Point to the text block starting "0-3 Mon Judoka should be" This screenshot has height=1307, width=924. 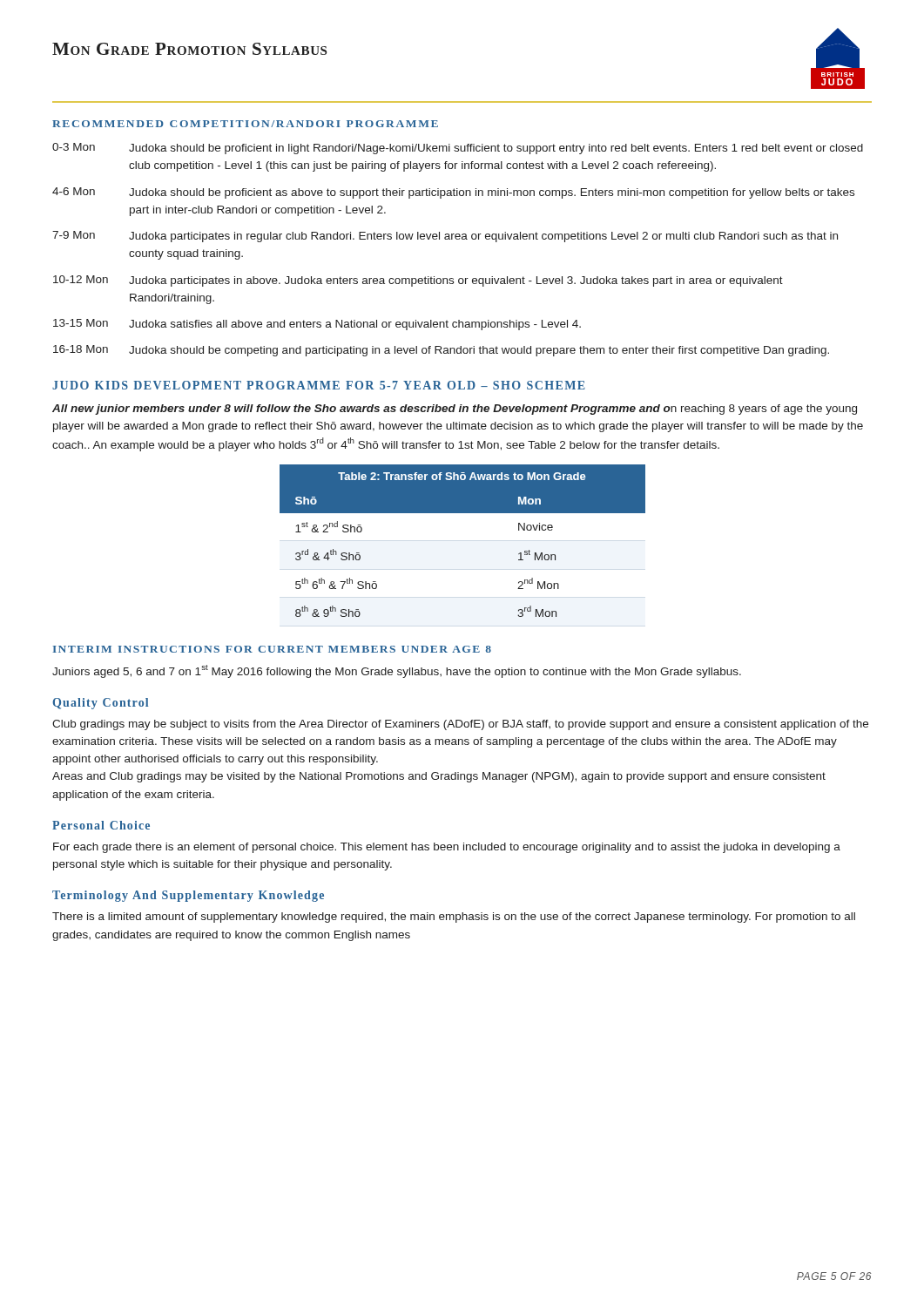pyautogui.click(x=462, y=157)
